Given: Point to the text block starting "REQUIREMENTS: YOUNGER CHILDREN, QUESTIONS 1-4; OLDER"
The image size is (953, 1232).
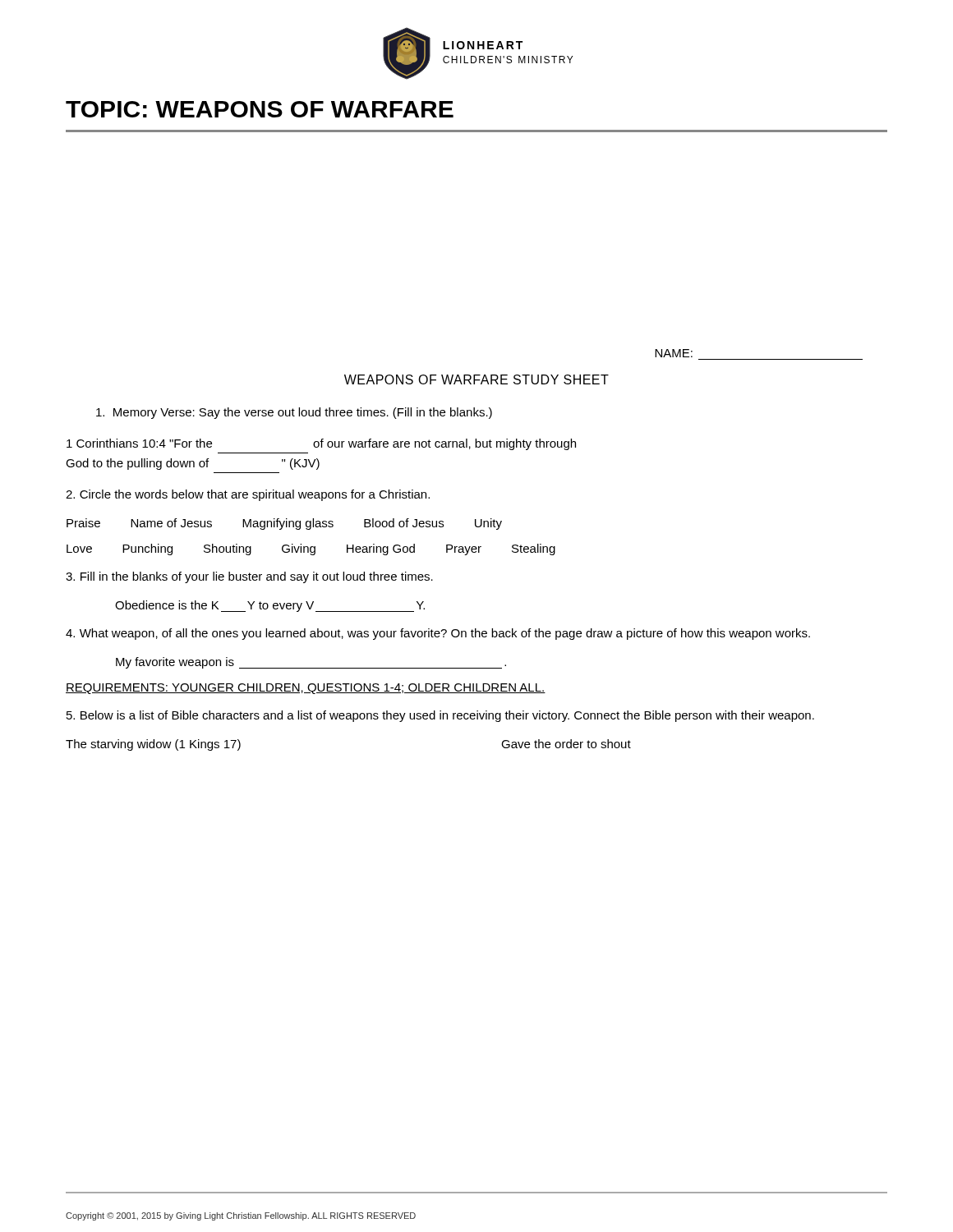Looking at the screenshot, I should [x=305, y=687].
